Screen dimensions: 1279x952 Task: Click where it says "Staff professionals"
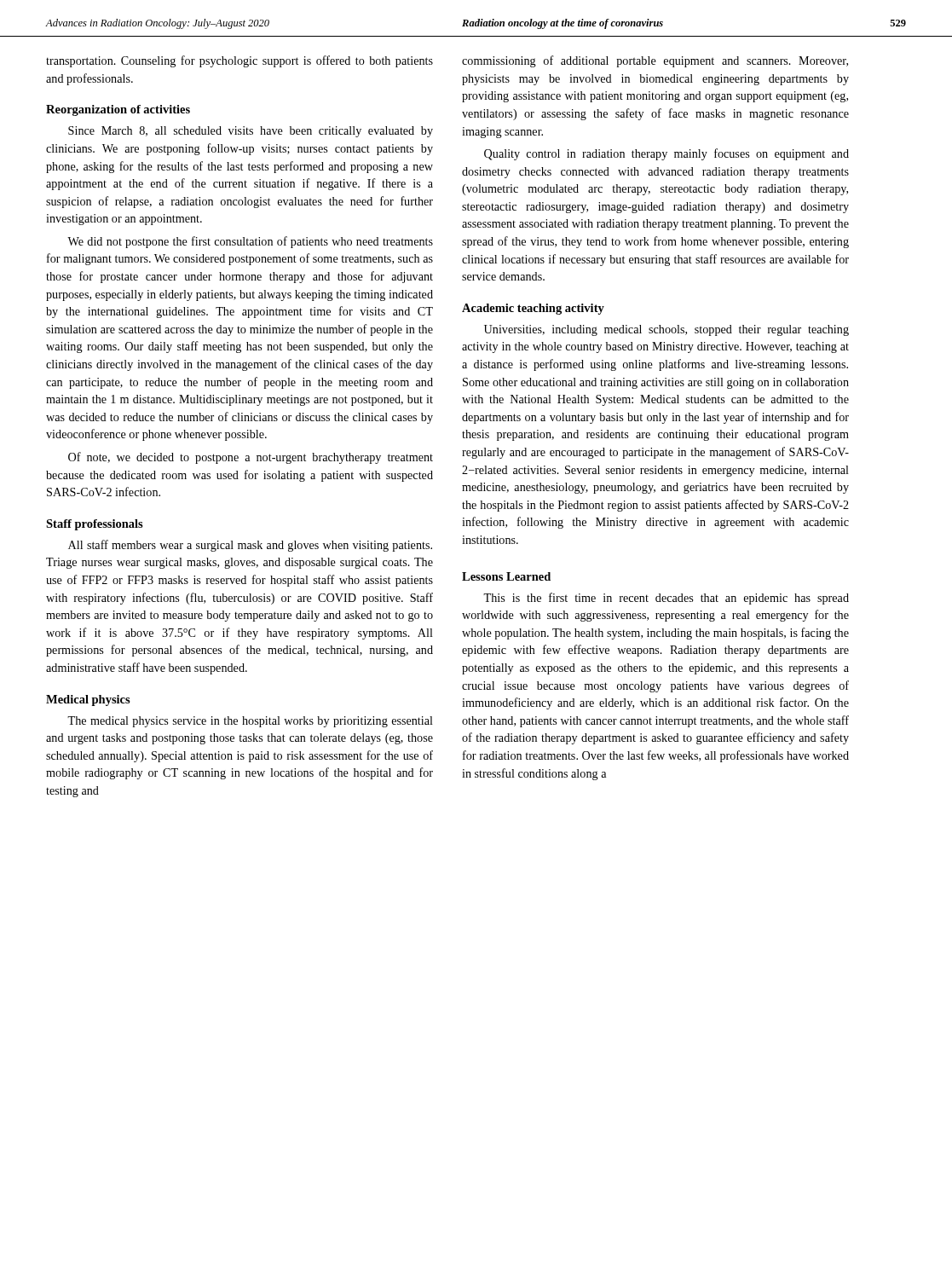click(94, 523)
